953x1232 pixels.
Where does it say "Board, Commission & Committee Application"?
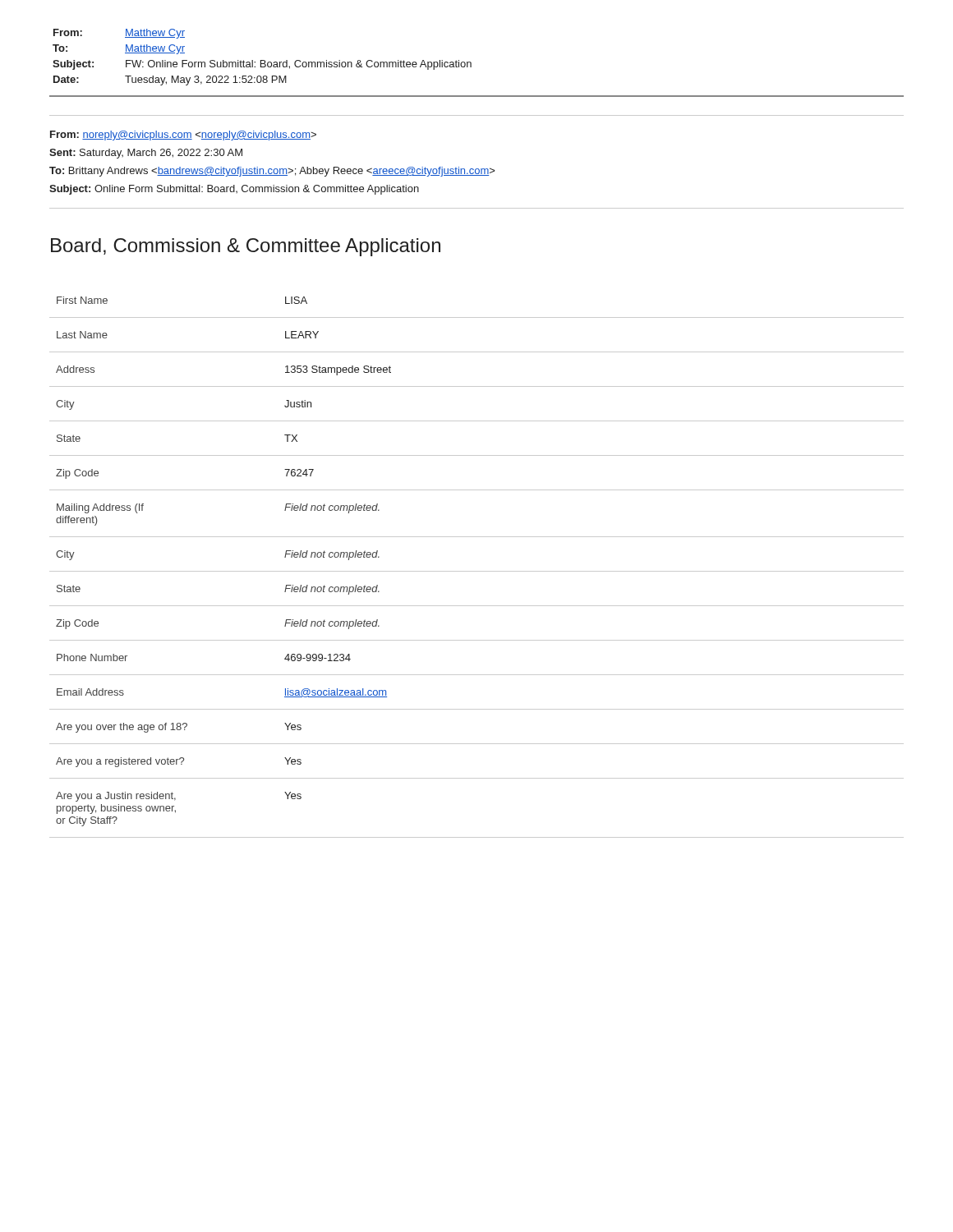click(245, 245)
